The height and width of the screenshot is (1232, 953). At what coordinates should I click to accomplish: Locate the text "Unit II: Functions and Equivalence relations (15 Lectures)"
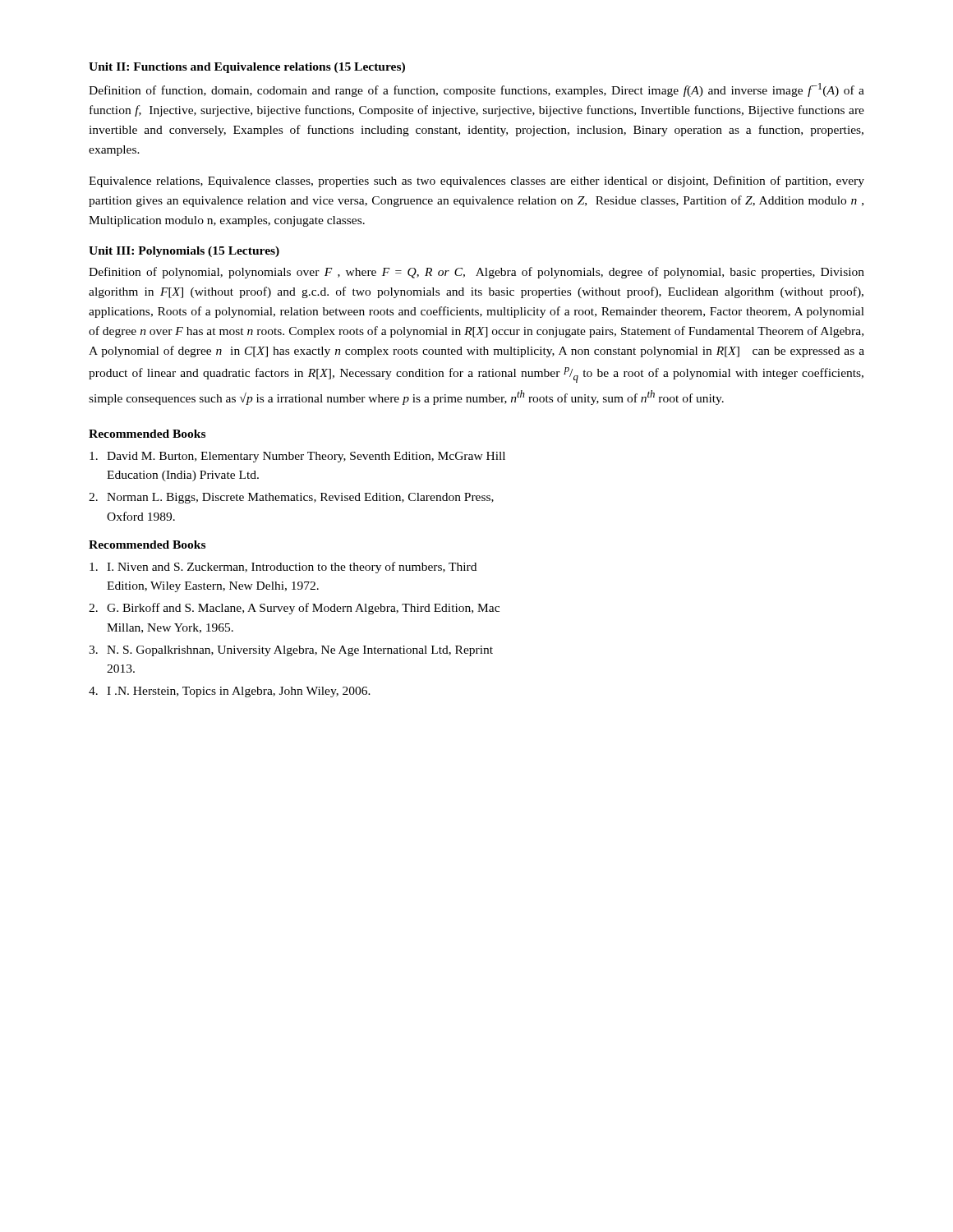[x=247, y=66]
